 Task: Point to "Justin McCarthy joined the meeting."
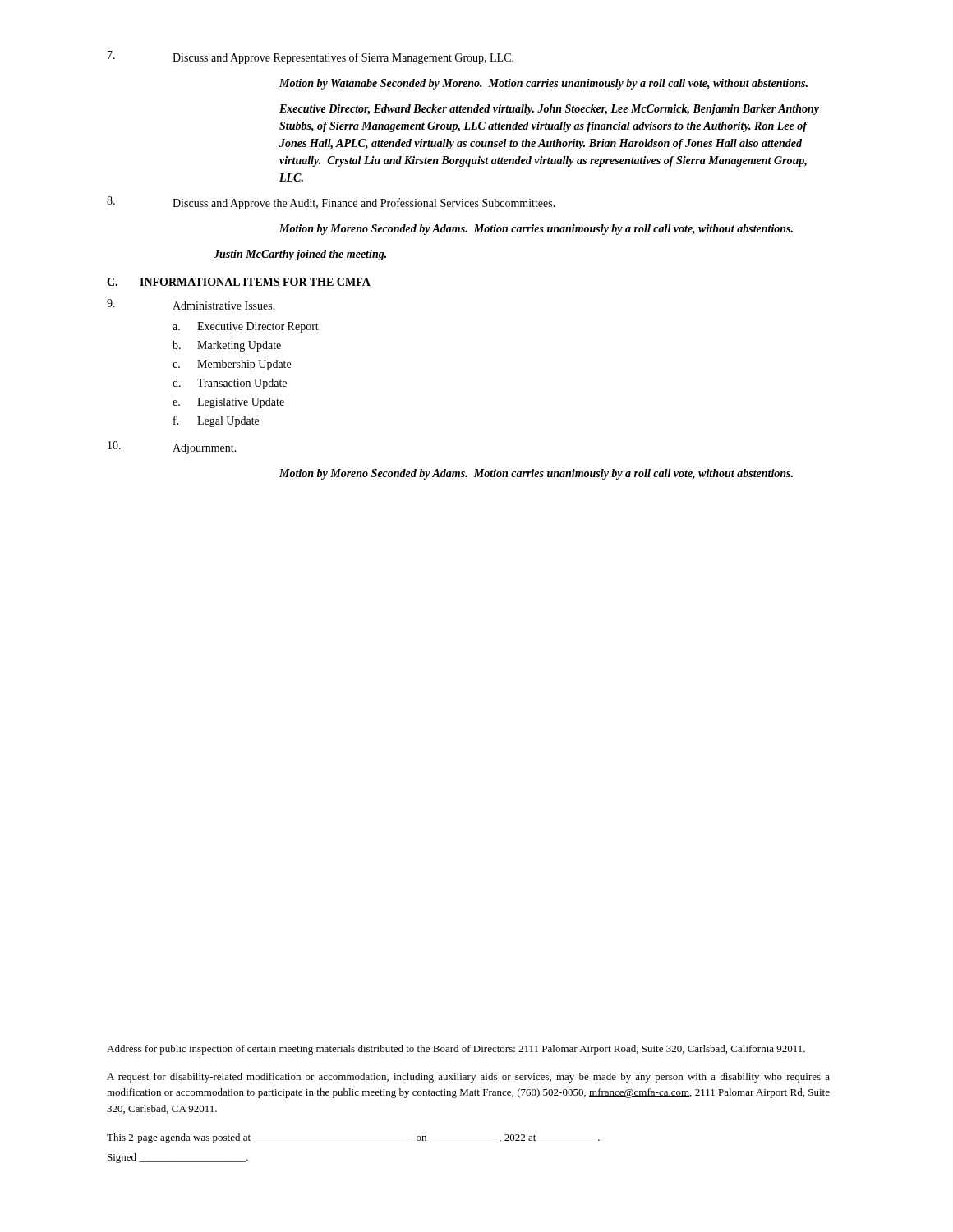[300, 255]
